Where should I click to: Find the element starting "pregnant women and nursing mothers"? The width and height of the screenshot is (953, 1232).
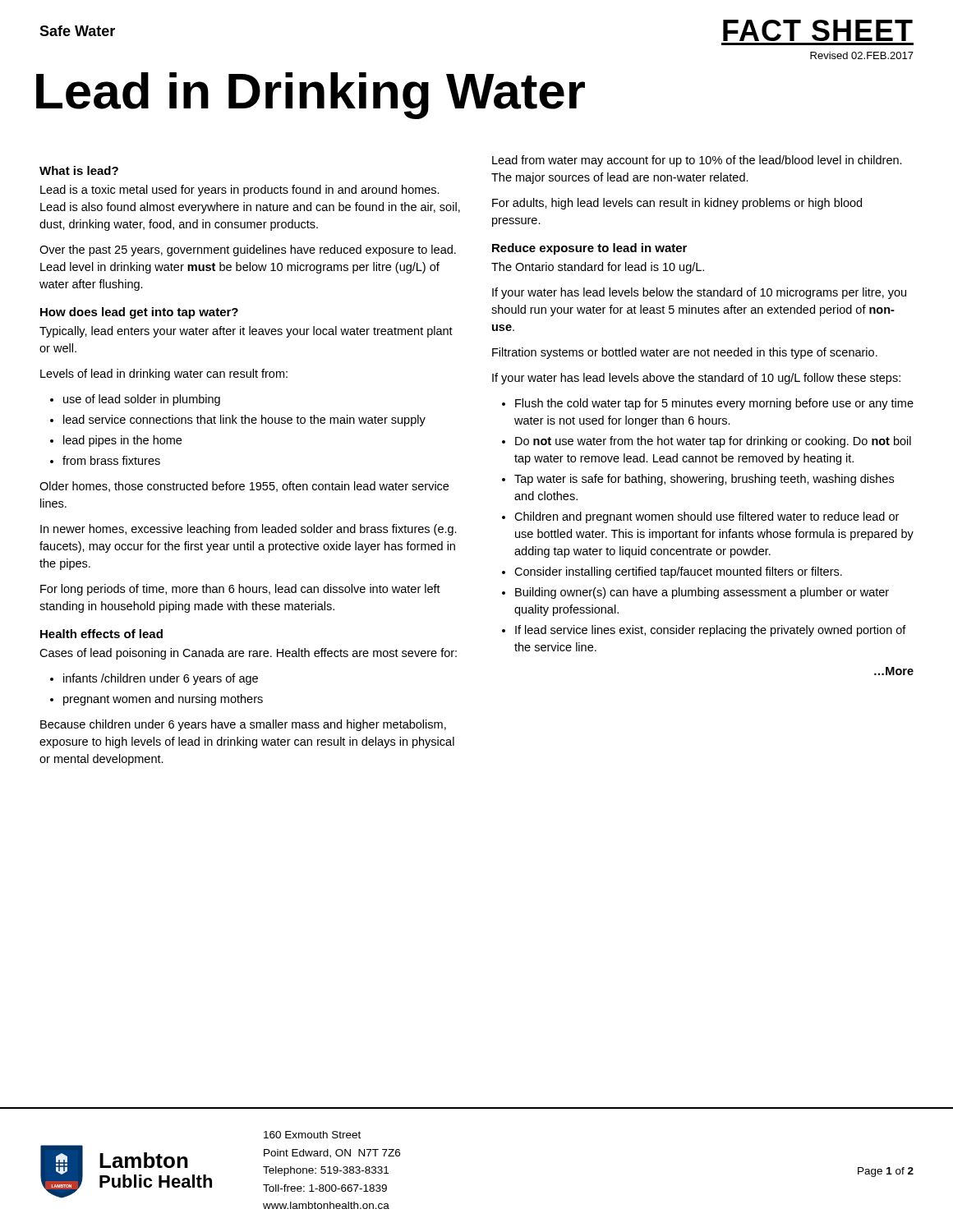(163, 699)
